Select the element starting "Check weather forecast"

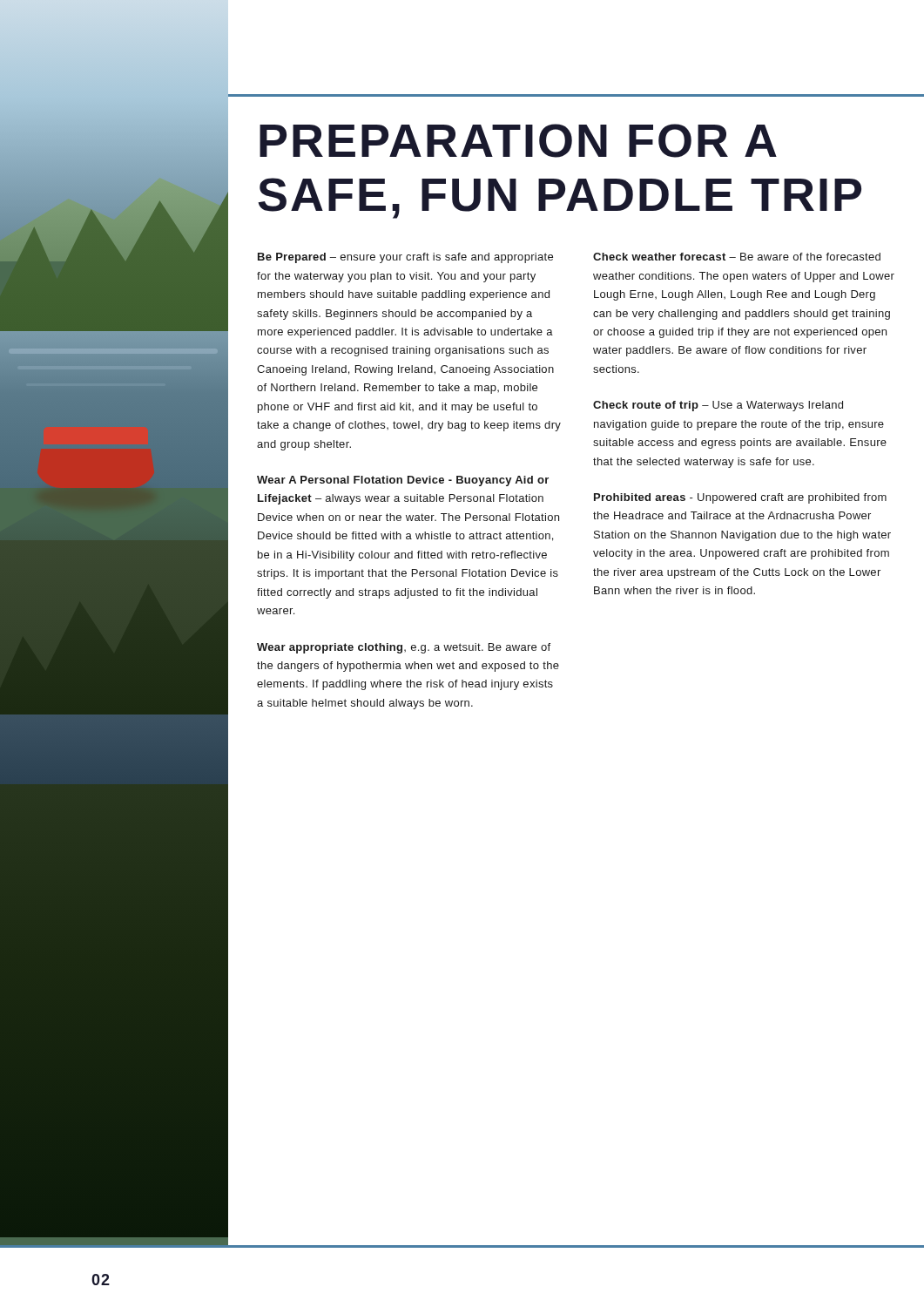click(745, 313)
